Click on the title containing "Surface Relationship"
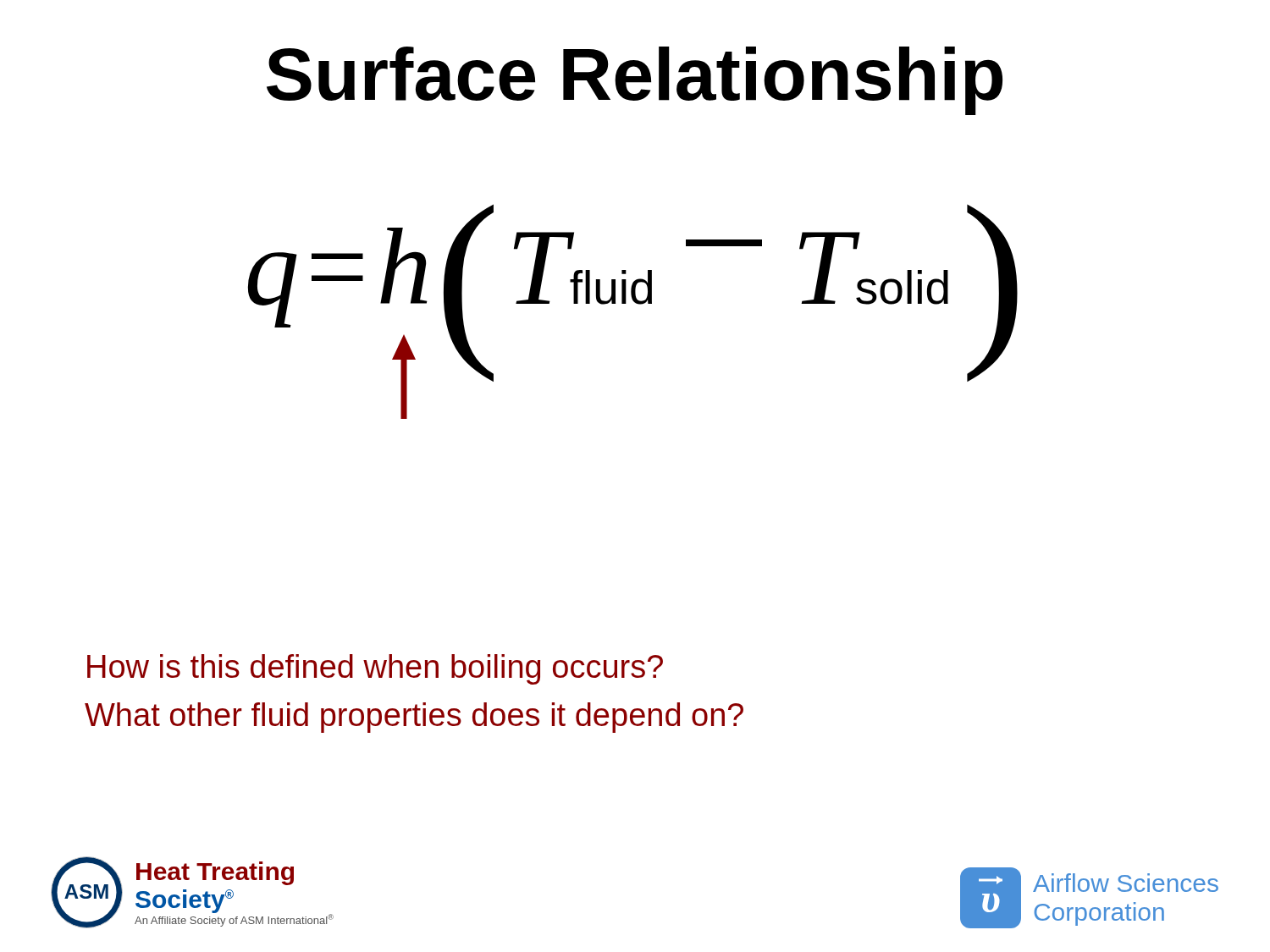Viewport: 1270px width, 952px height. tap(635, 75)
